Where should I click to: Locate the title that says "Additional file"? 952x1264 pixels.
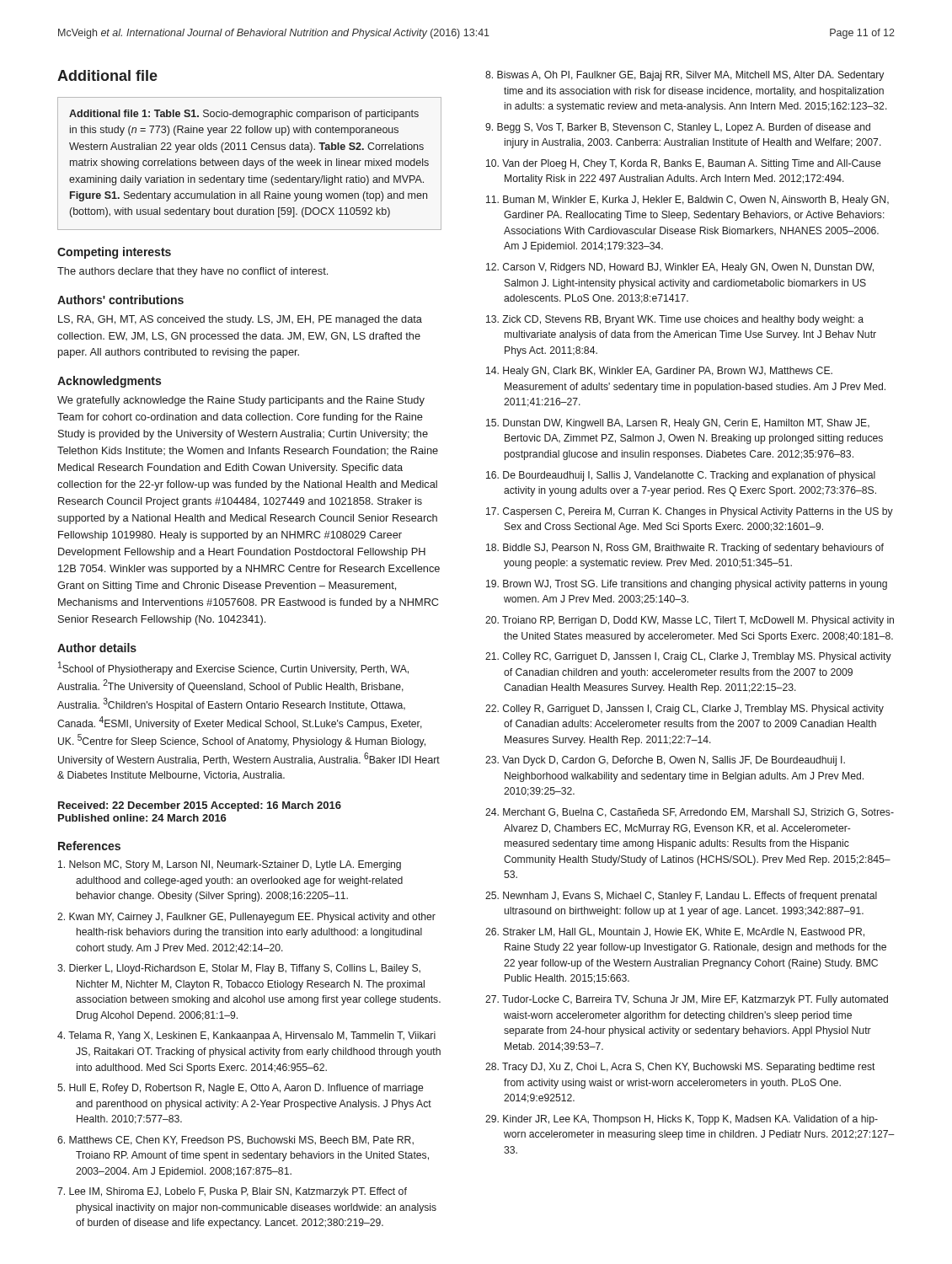pos(107,76)
